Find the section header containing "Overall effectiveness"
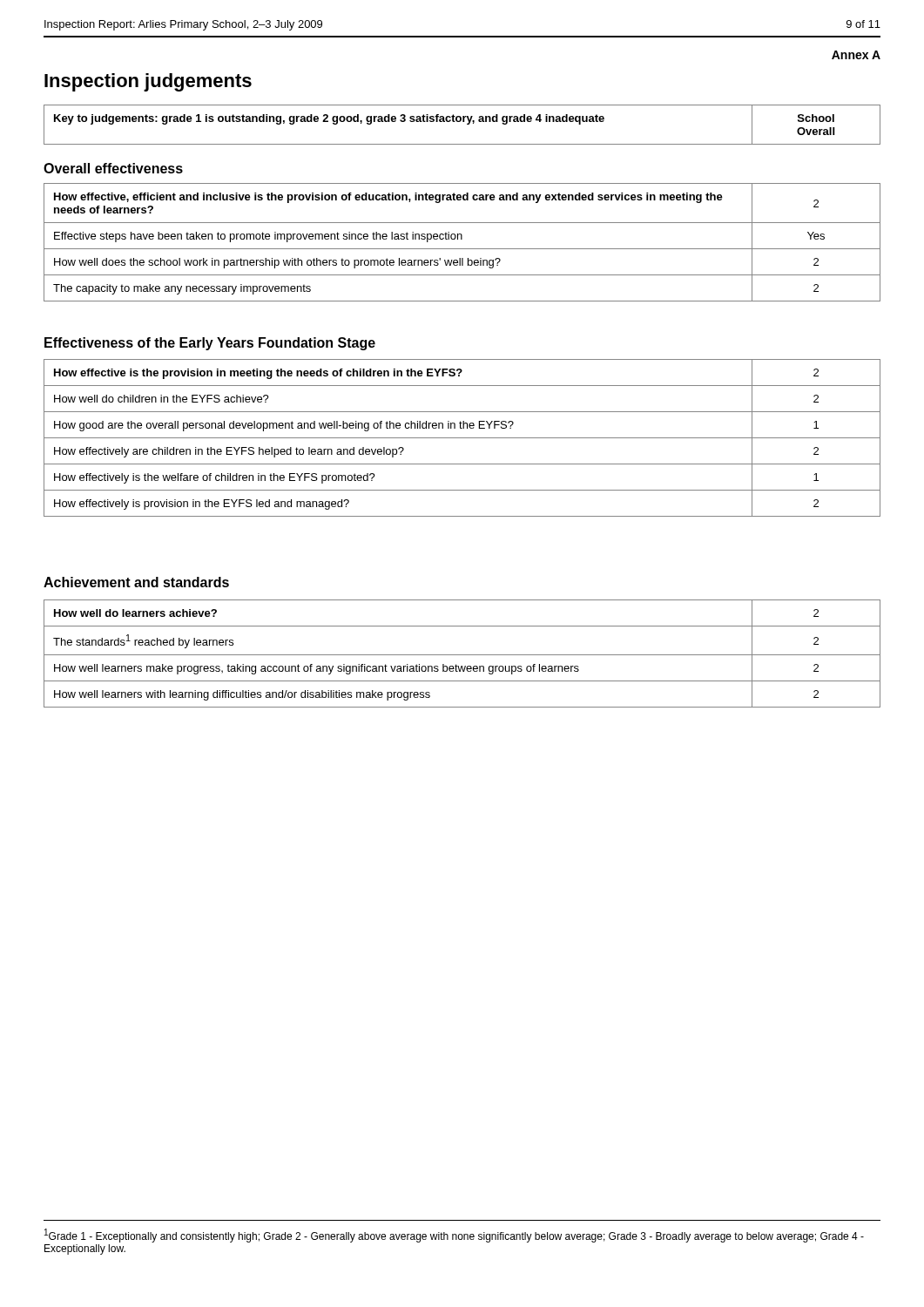Image resolution: width=924 pixels, height=1307 pixels. (x=113, y=169)
